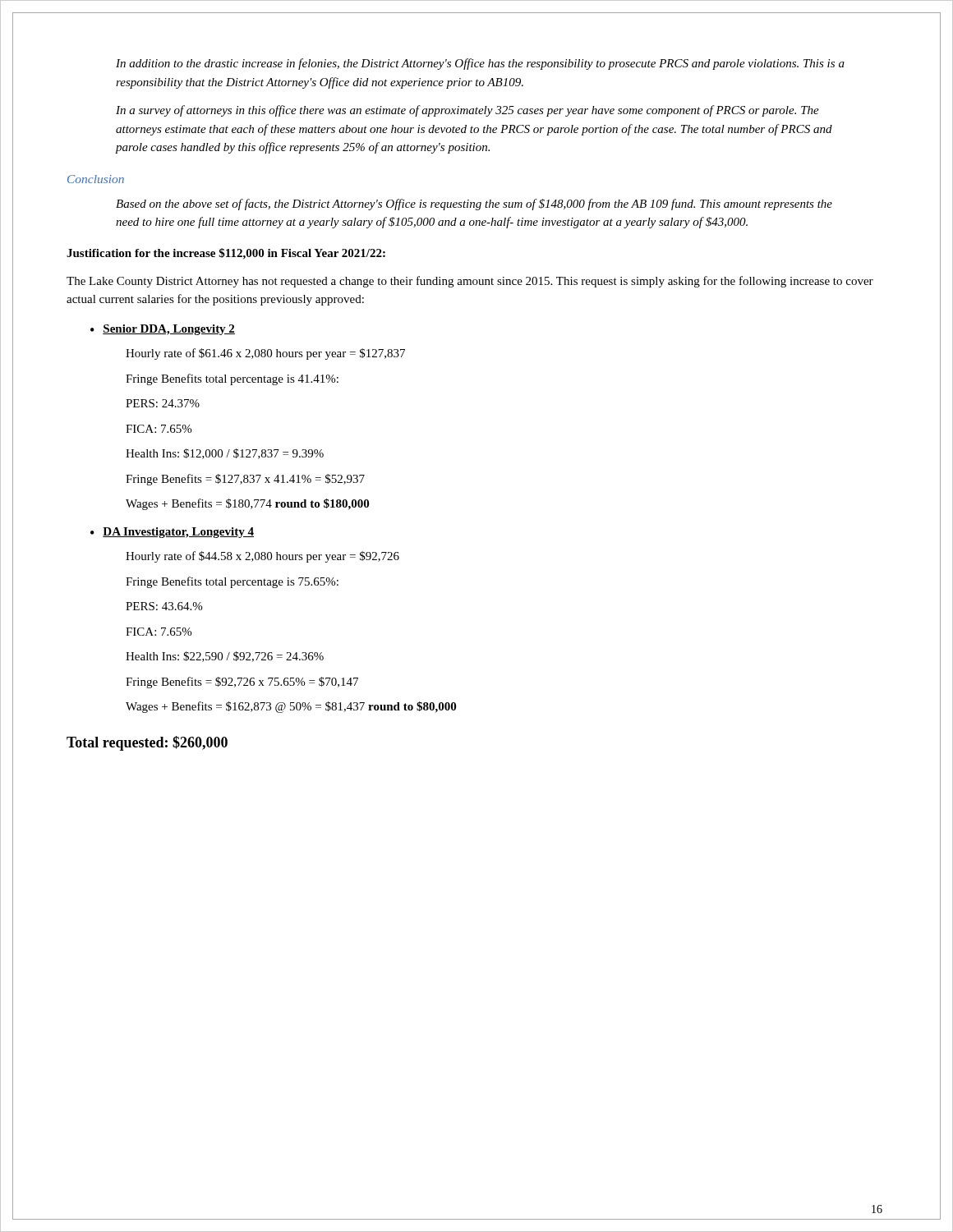Point to the block beginning "• DA Investigator, Longevity 4 Hourly"
953x1232 pixels.
[x=172, y=533]
